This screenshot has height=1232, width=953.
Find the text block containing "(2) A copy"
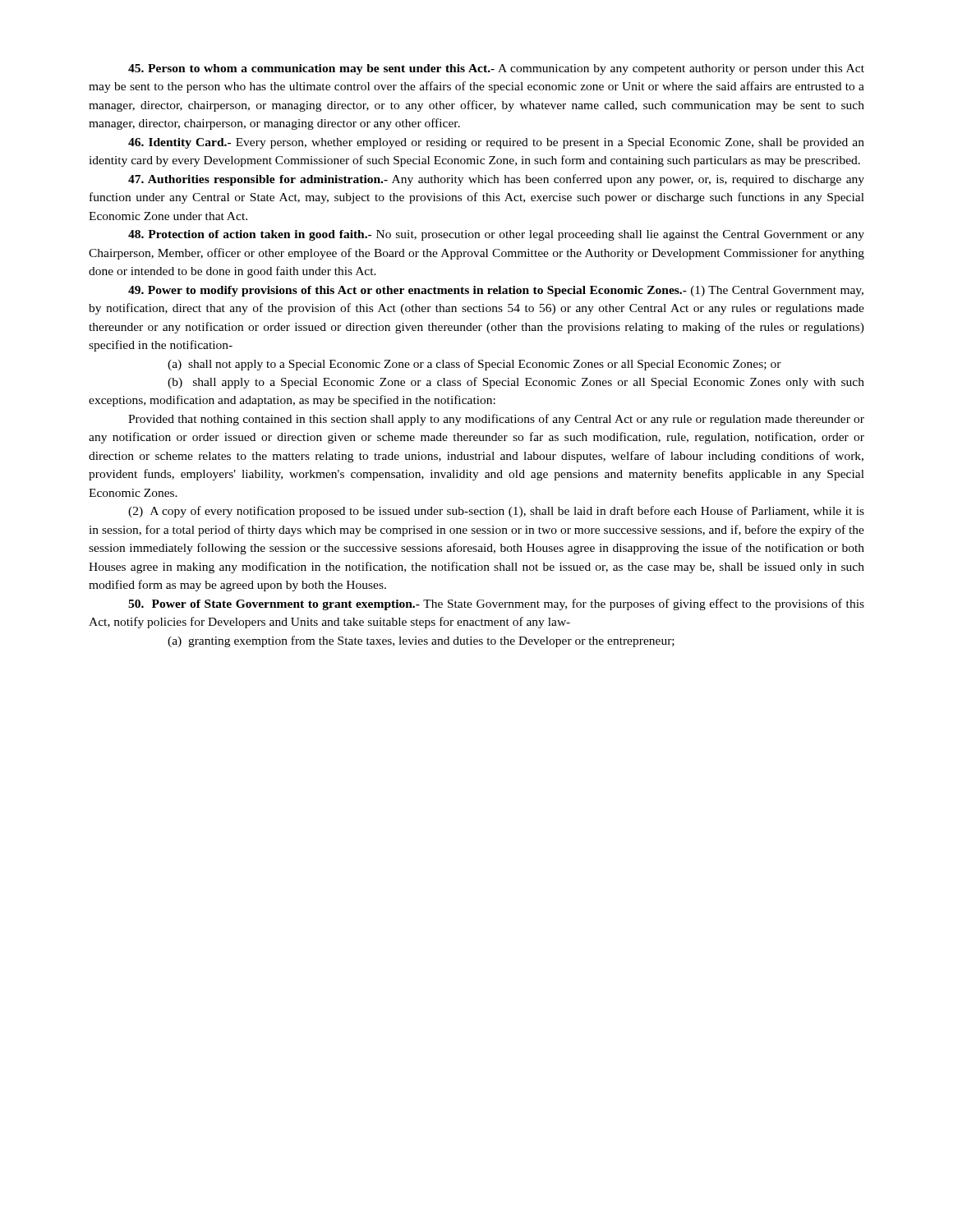[476, 548]
